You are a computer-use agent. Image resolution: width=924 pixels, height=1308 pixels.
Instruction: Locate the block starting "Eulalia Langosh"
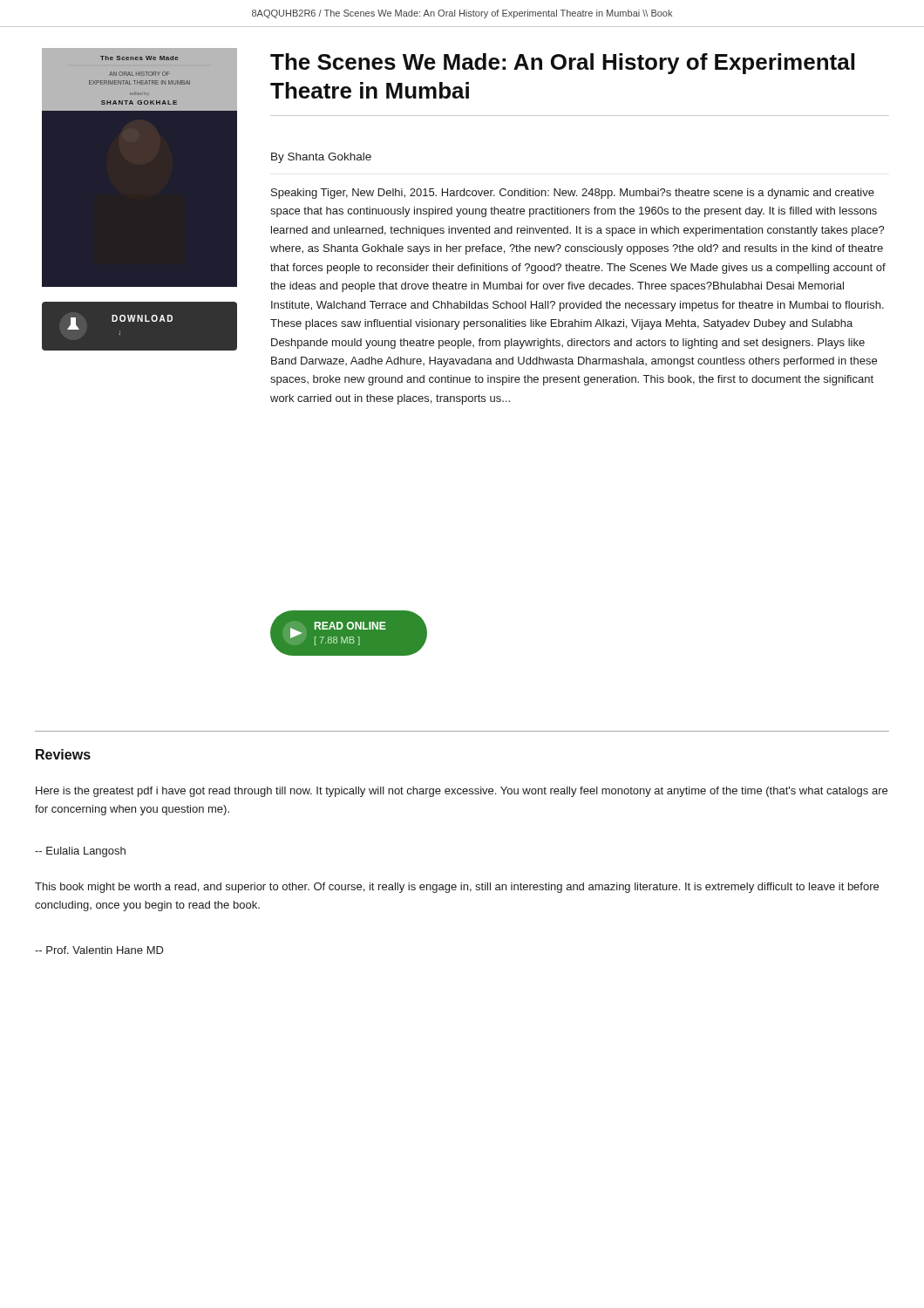pyautogui.click(x=81, y=851)
